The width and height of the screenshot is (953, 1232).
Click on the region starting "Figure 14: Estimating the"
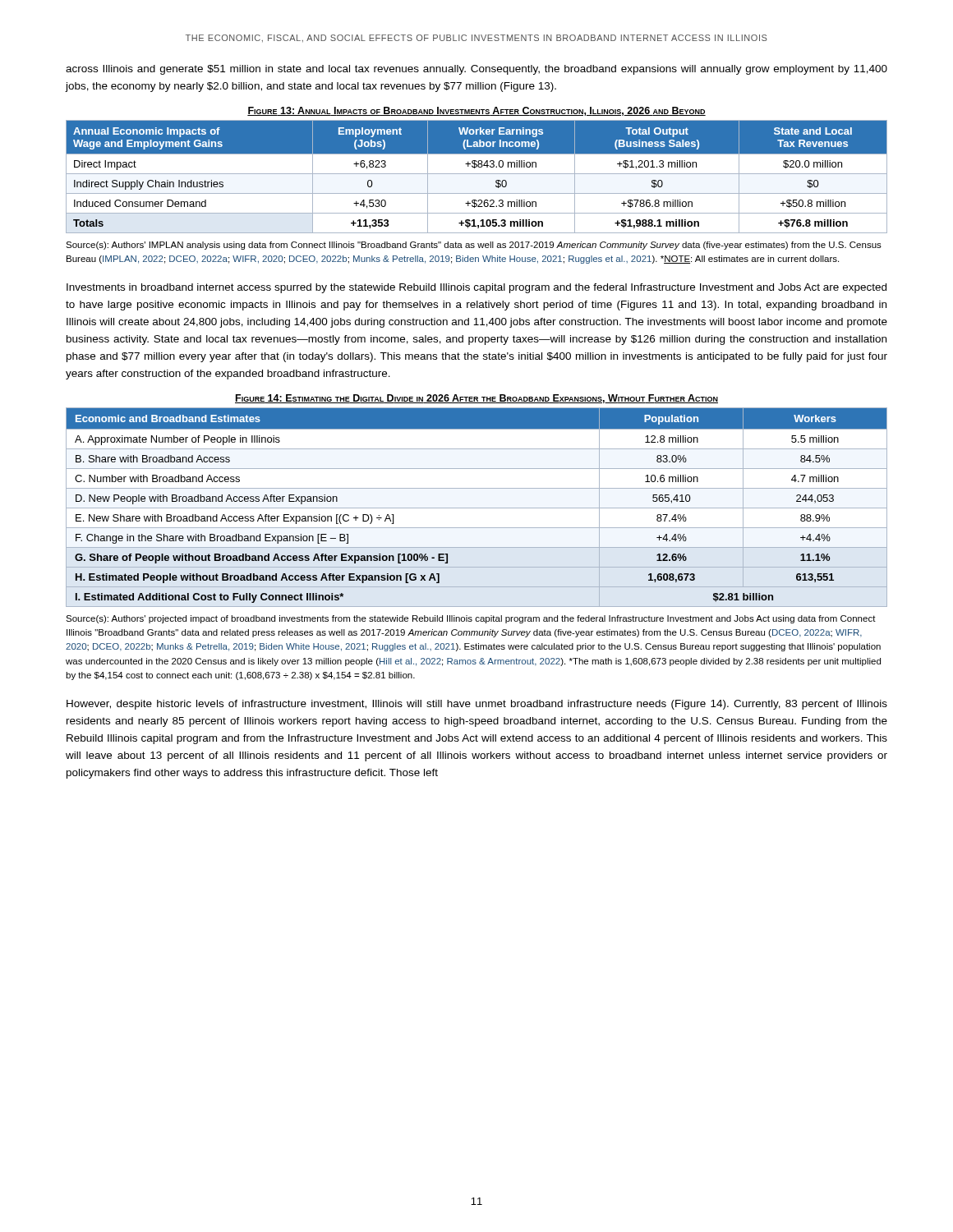[476, 398]
